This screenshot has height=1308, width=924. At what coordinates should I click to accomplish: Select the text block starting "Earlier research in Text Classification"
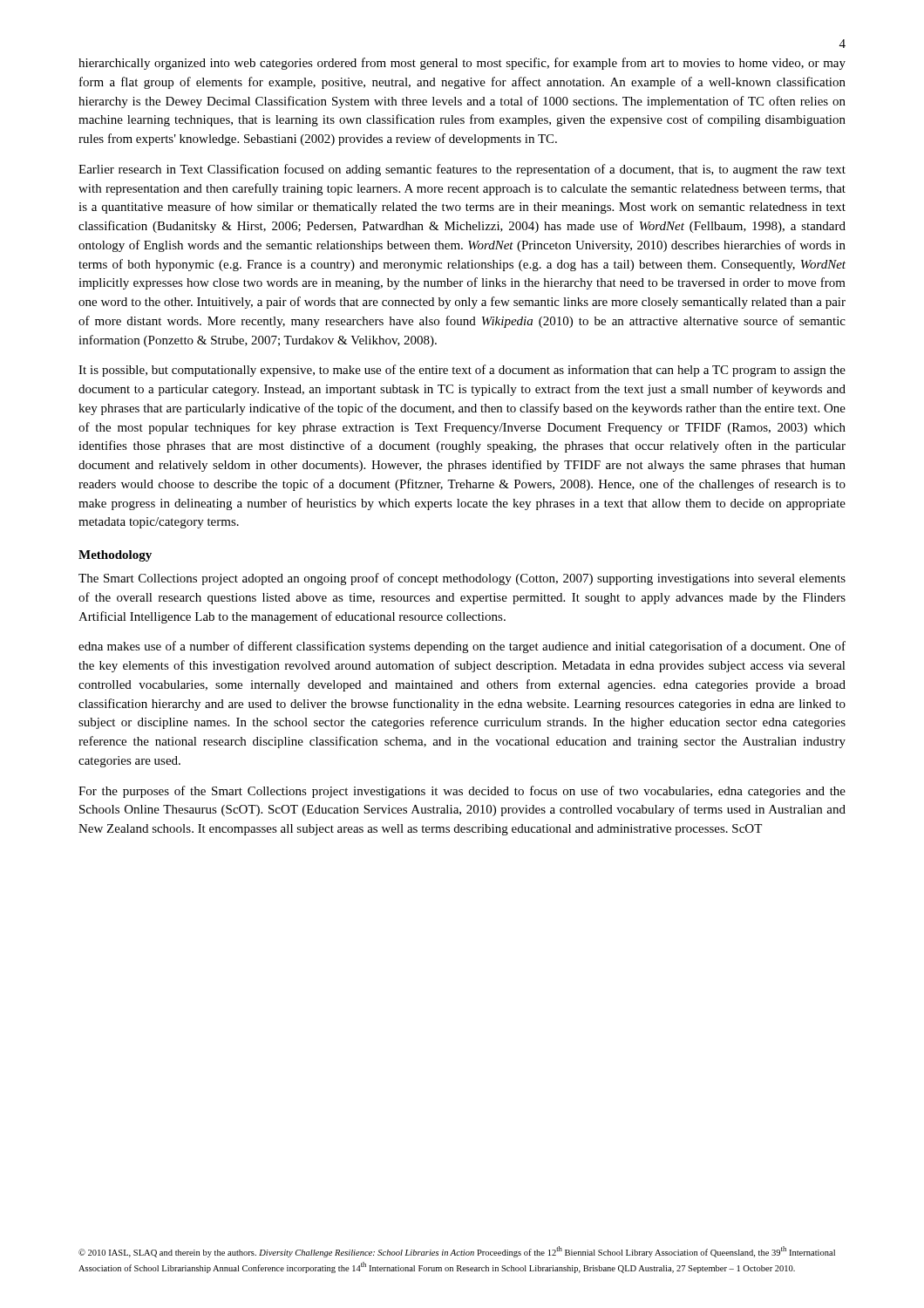coord(462,255)
